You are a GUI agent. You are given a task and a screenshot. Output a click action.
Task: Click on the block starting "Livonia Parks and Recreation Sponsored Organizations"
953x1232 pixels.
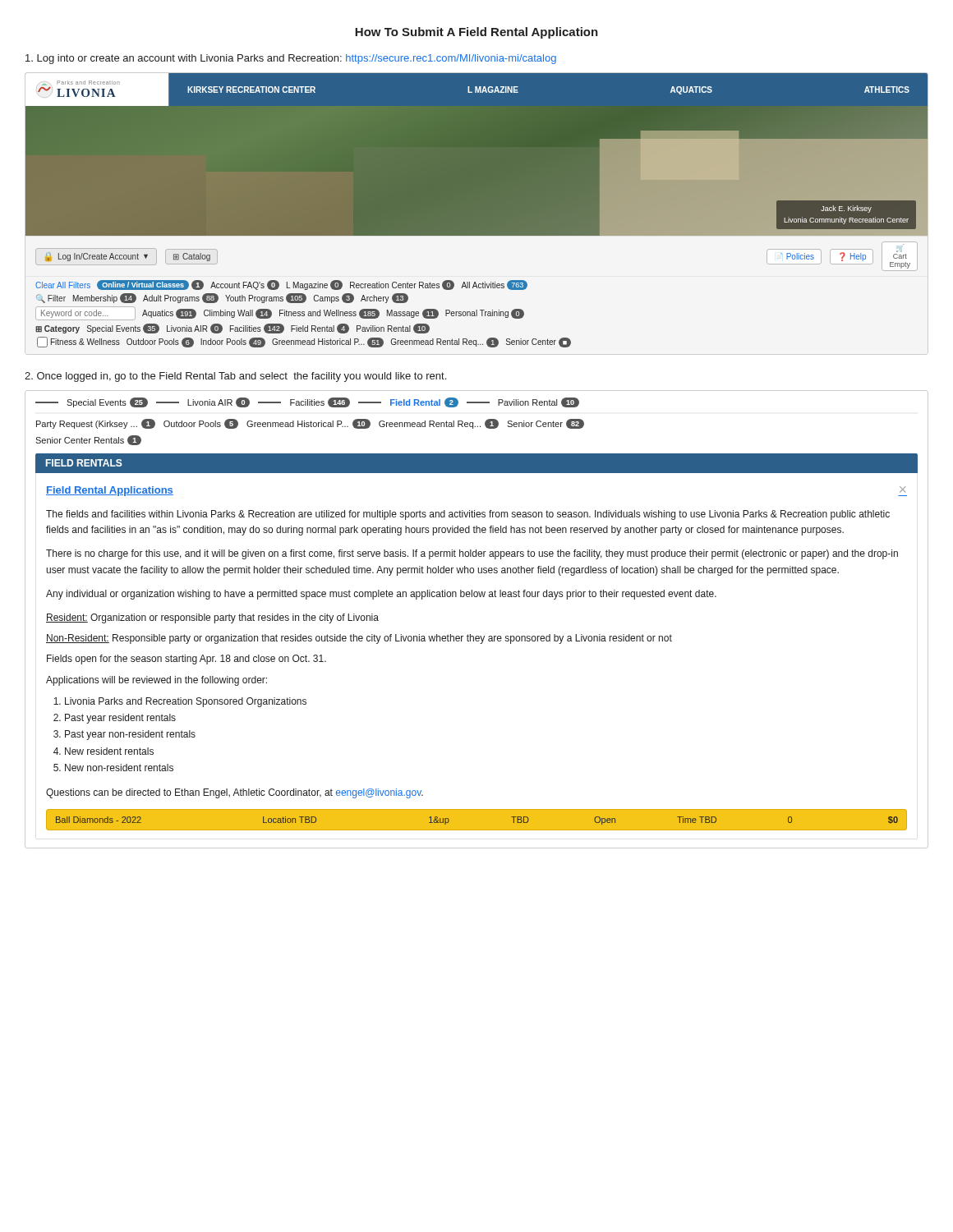pos(185,701)
